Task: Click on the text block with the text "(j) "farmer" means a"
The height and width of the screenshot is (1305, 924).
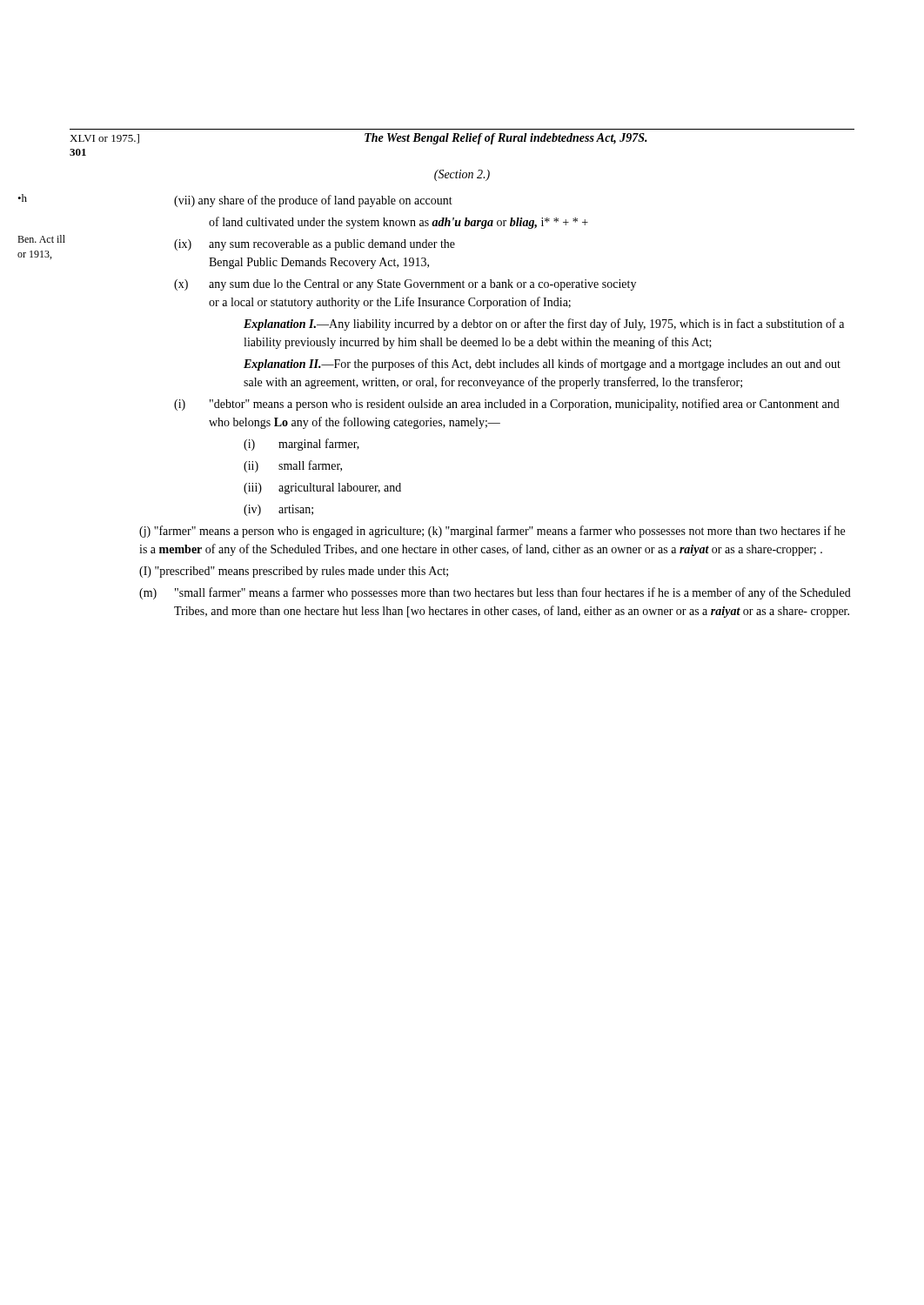Action: tap(492, 540)
